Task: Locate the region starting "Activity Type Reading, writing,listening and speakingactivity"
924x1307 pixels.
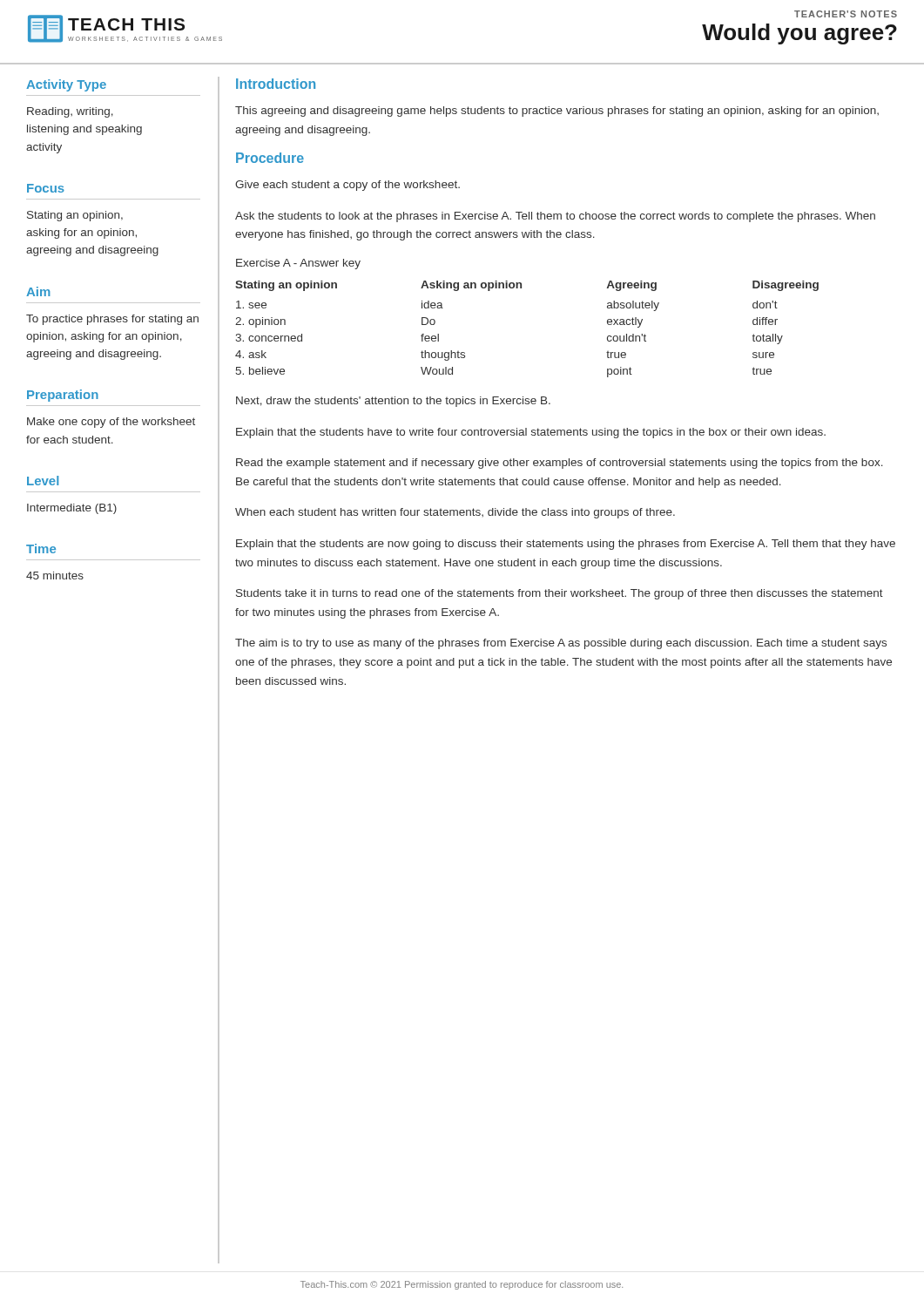Action: pos(113,116)
